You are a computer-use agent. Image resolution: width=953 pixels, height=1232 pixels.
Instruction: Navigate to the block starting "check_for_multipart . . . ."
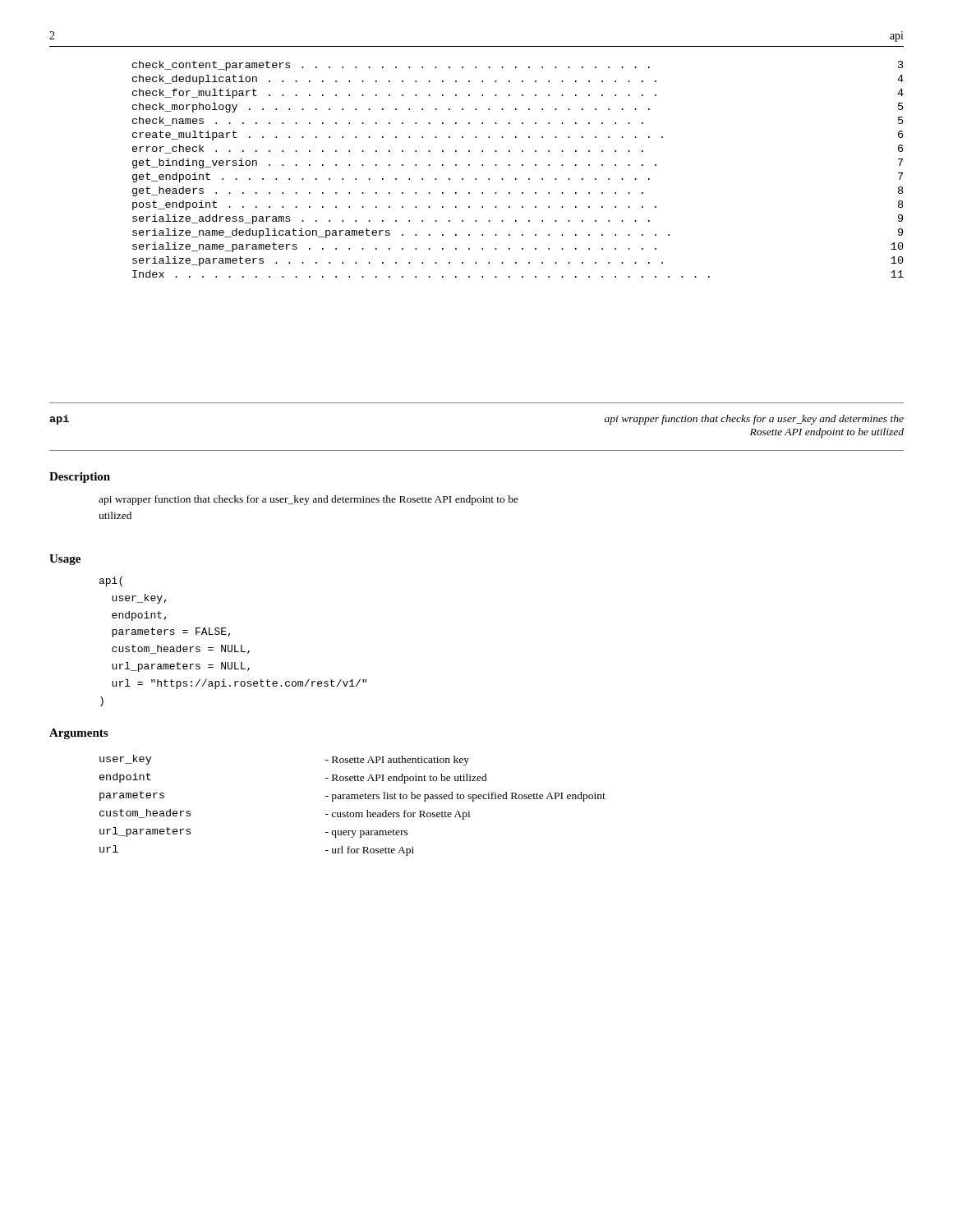click(x=518, y=93)
